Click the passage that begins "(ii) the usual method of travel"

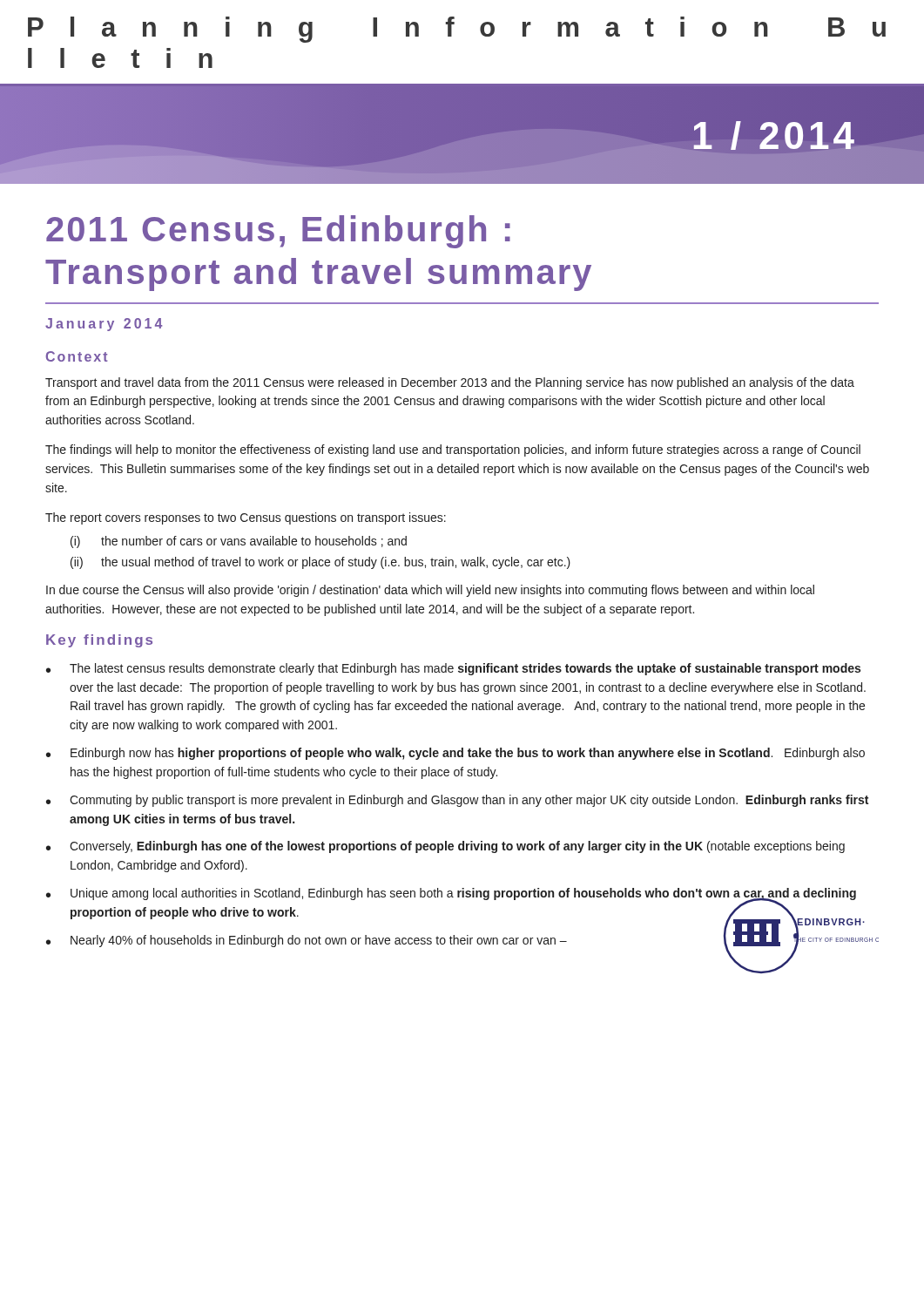click(x=320, y=563)
